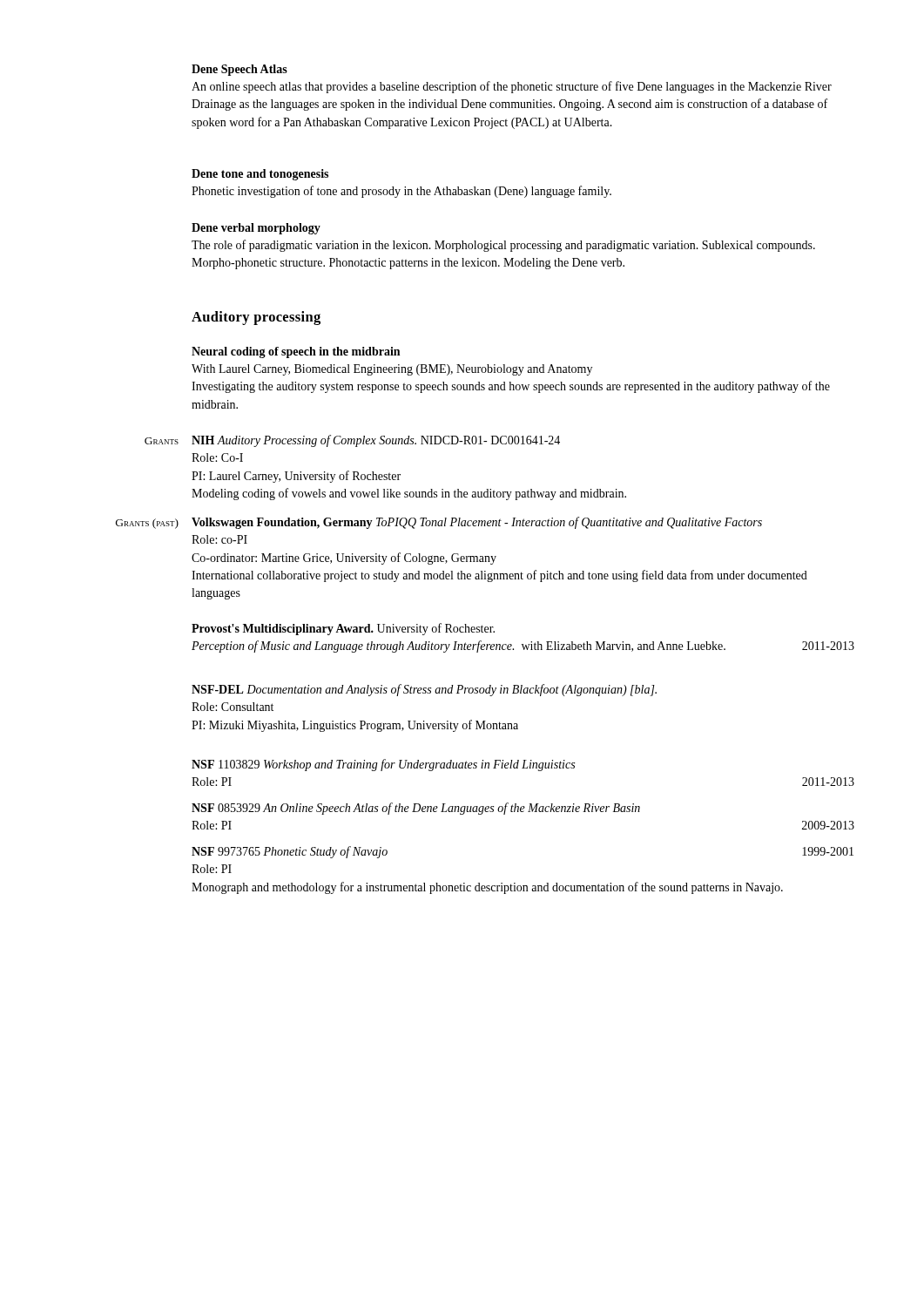The height and width of the screenshot is (1307, 924).
Task: Point to "Auditory processing"
Action: pyautogui.click(x=256, y=317)
